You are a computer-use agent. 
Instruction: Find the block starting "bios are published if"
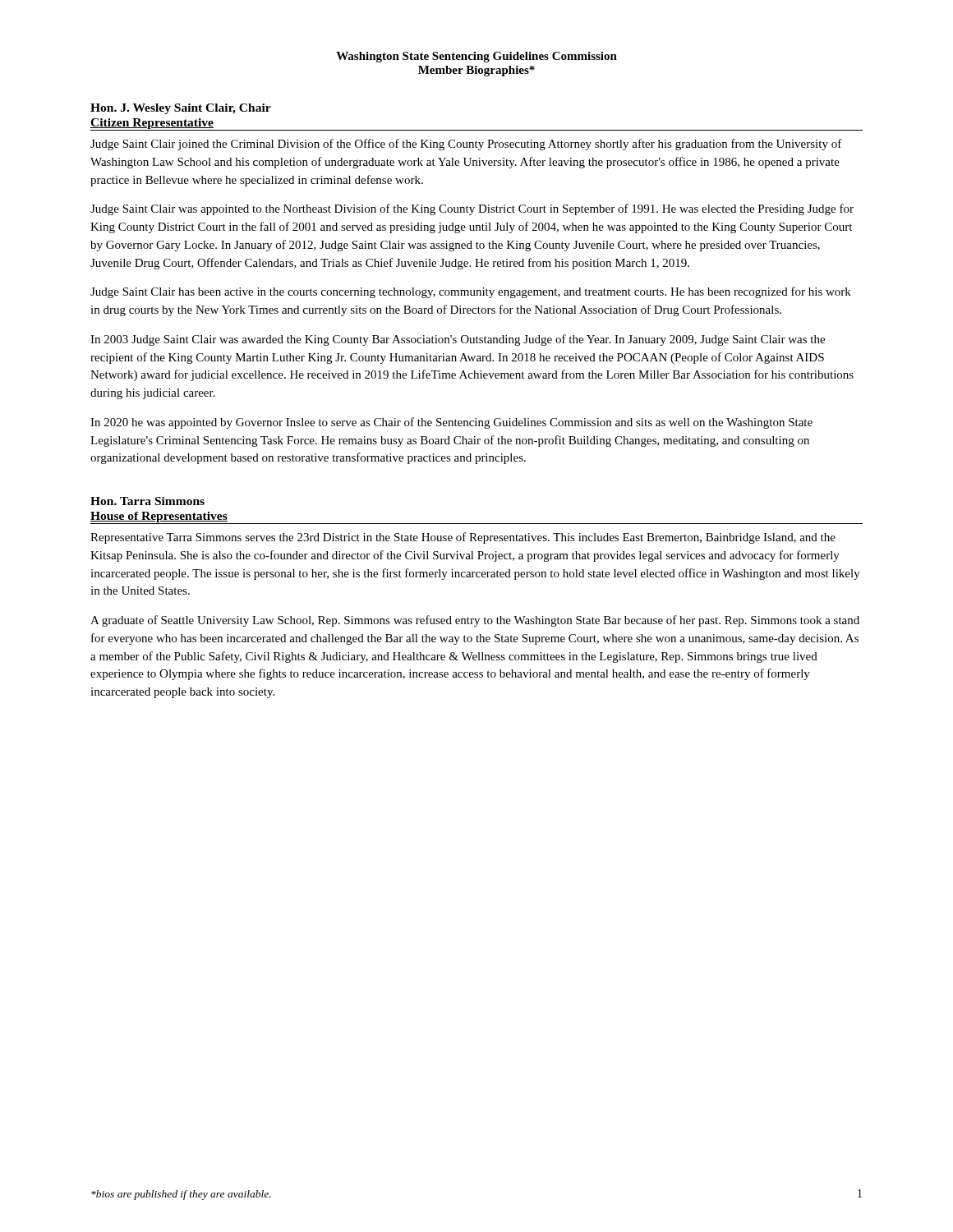click(181, 1194)
